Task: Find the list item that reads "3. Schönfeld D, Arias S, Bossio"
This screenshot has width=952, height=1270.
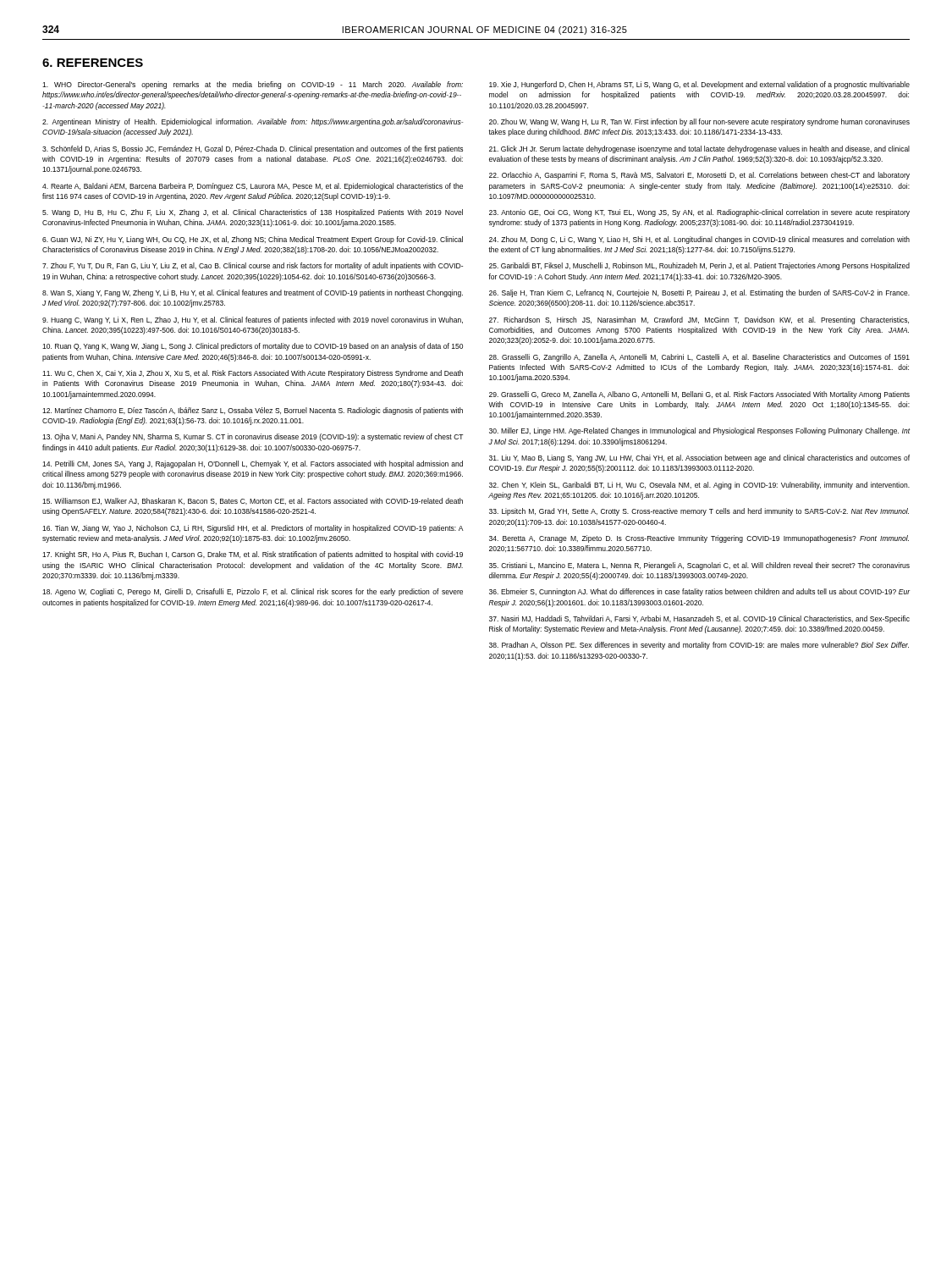Action: [253, 159]
